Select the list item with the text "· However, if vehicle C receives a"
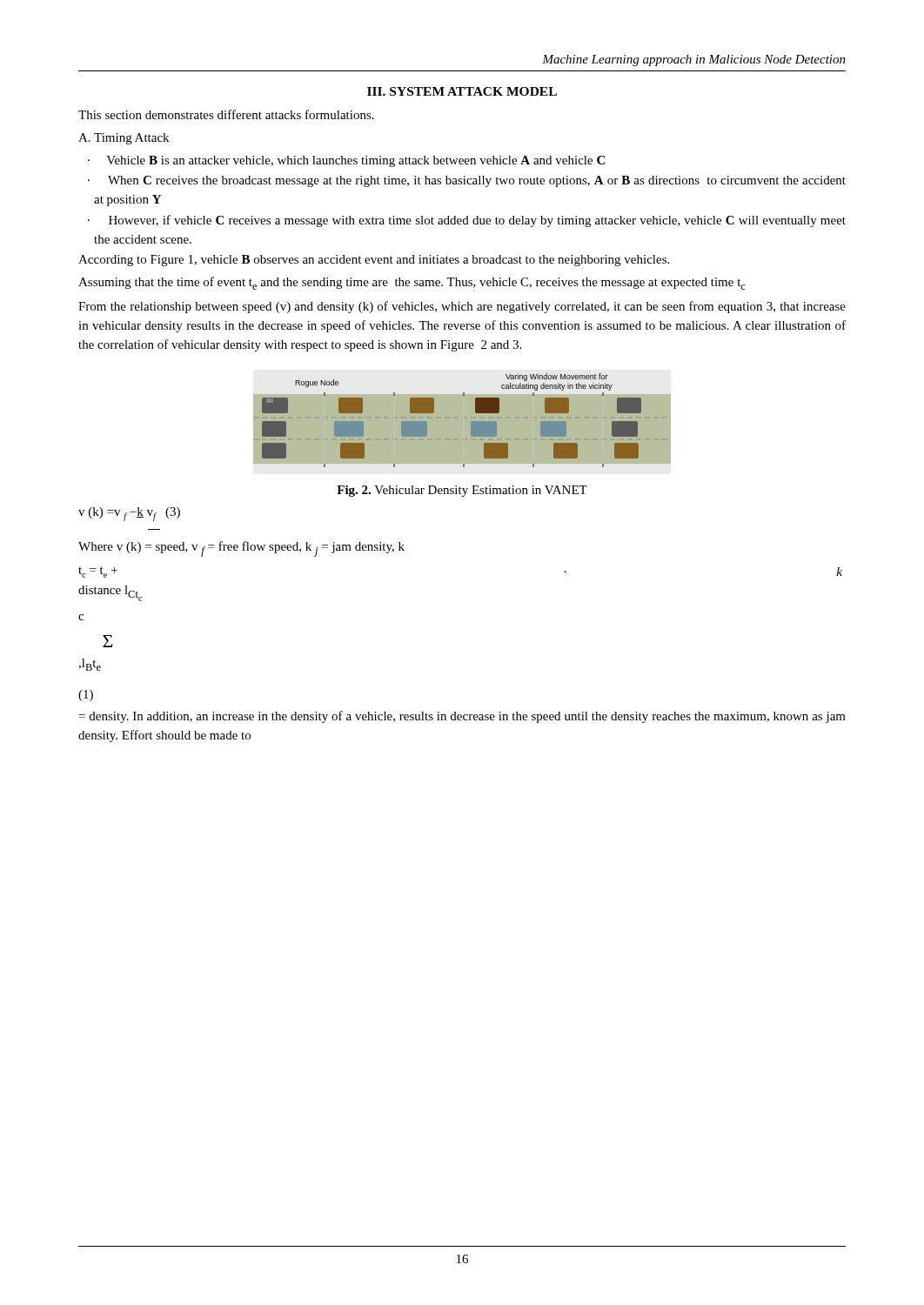This screenshot has height=1305, width=924. (x=466, y=229)
